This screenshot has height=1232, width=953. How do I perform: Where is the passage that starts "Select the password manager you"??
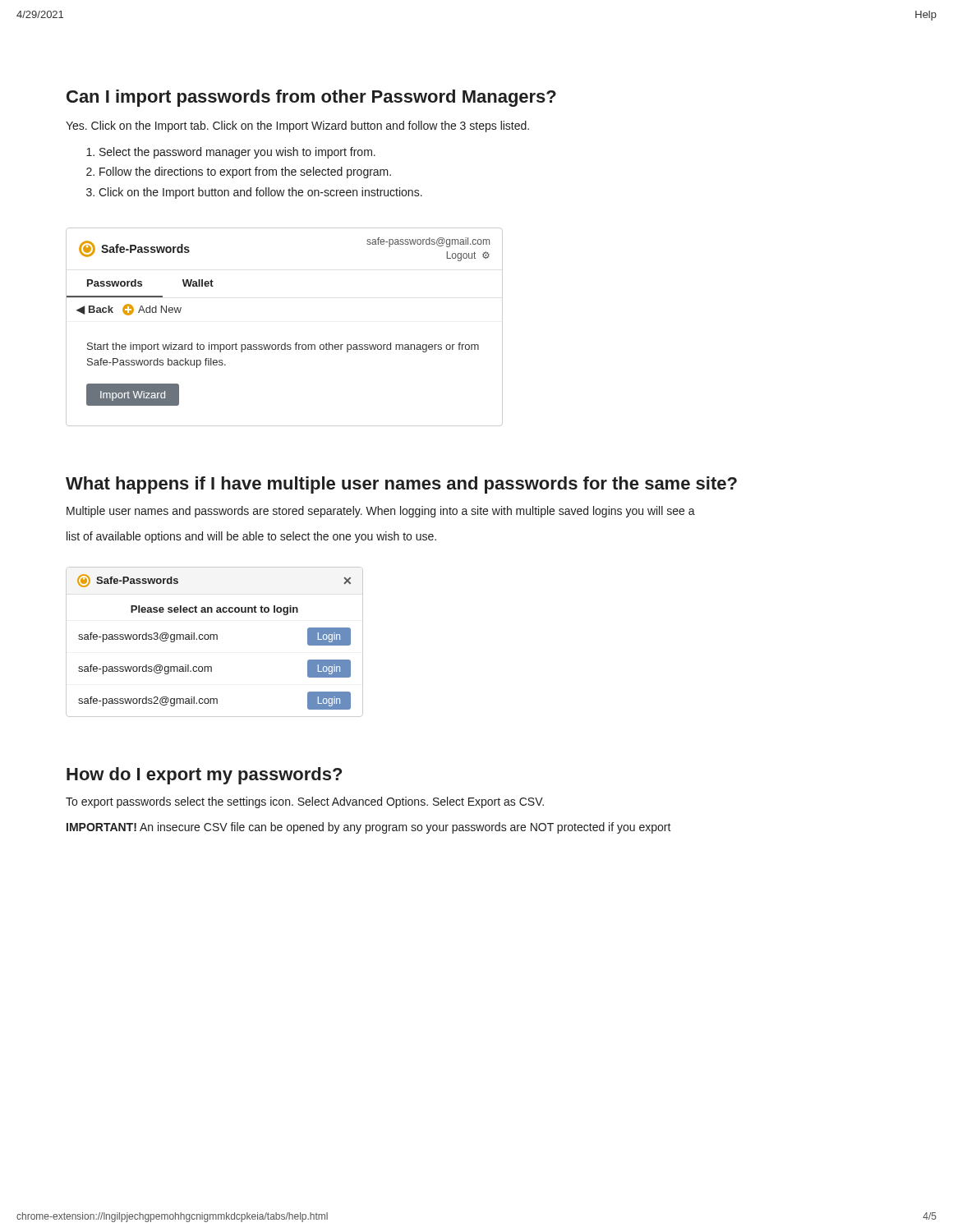click(x=231, y=153)
